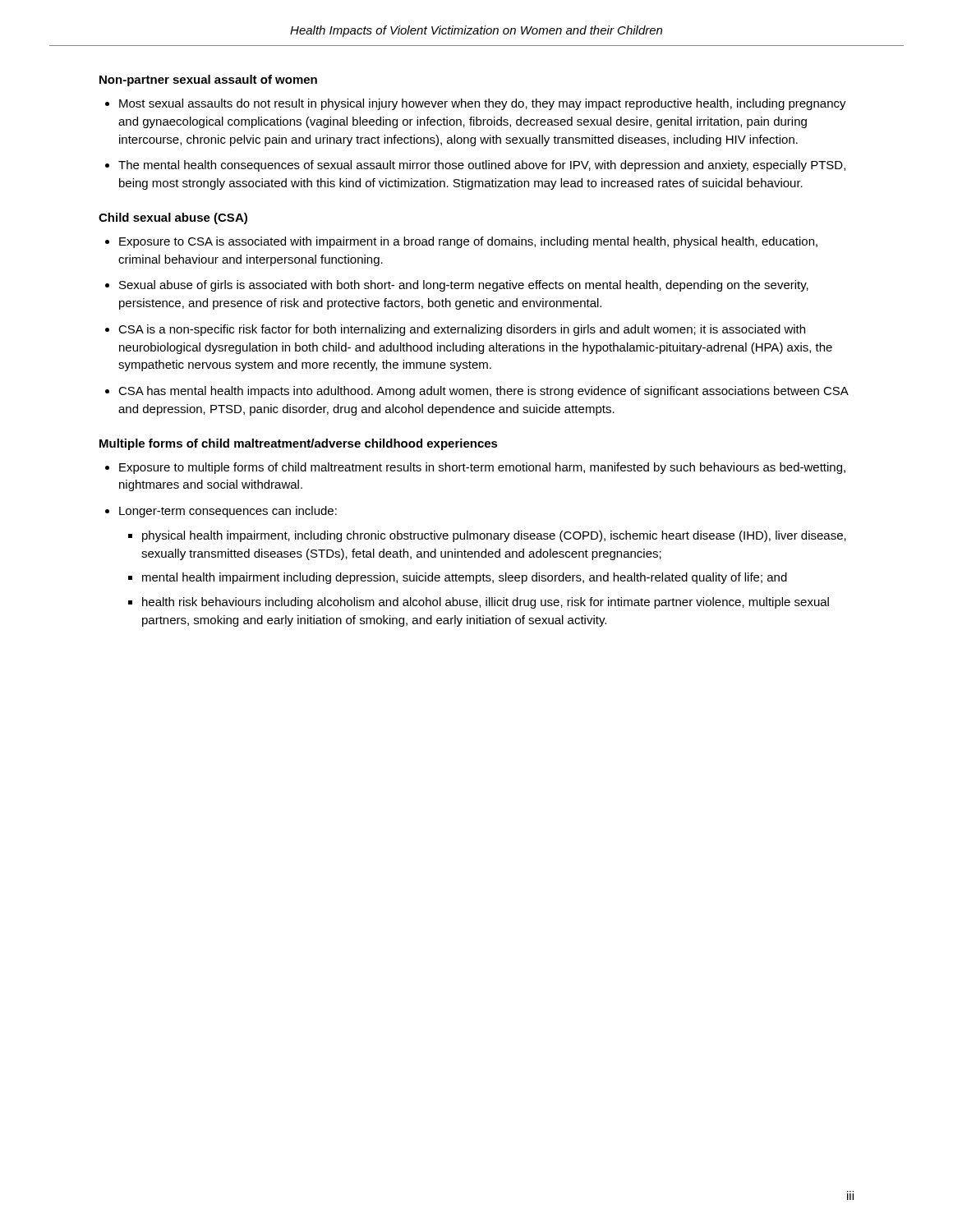Click on the list item that says "physical health impairment, including"

pyautogui.click(x=494, y=544)
